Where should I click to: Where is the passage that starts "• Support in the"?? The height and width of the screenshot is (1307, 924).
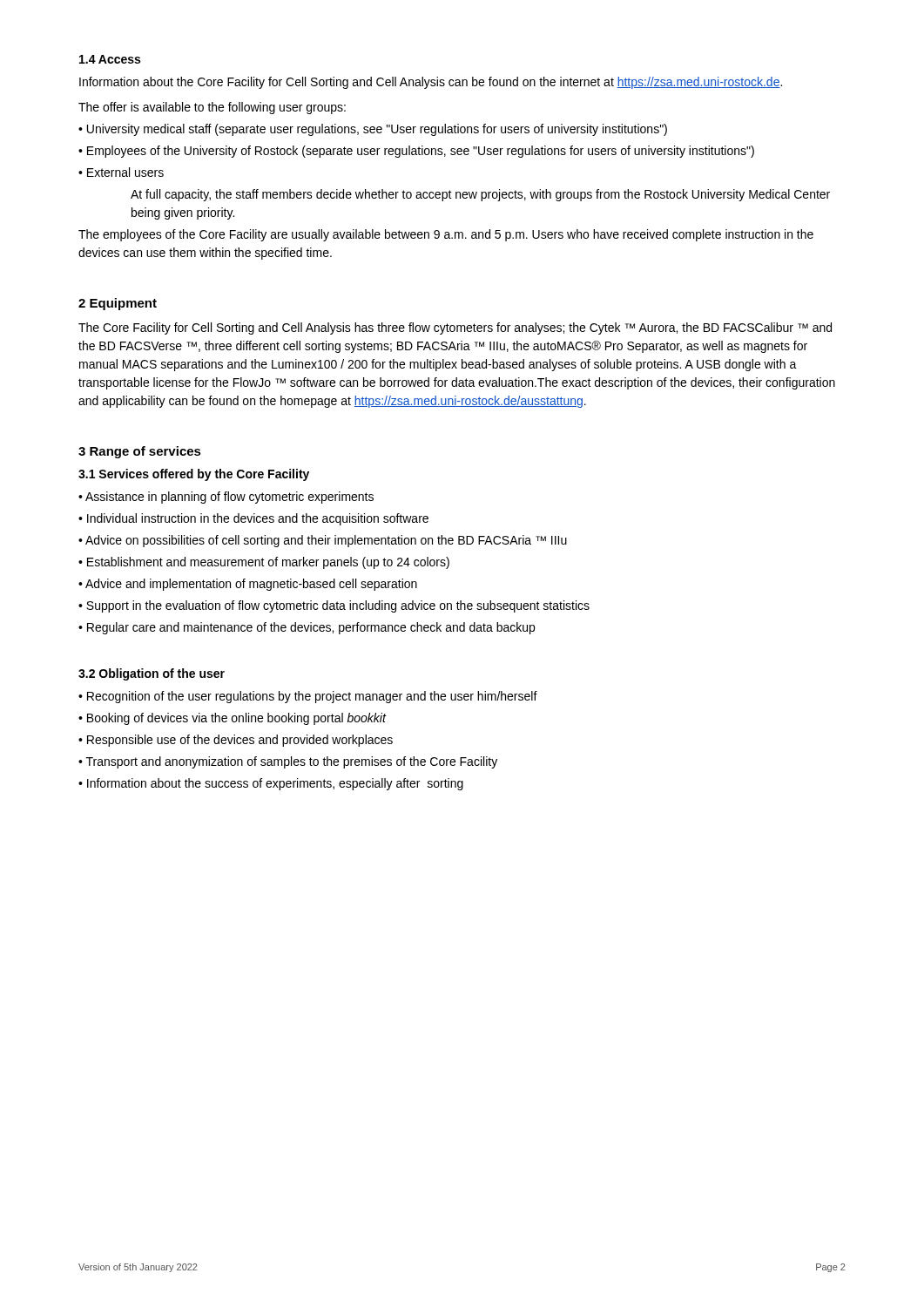(x=334, y=606)
